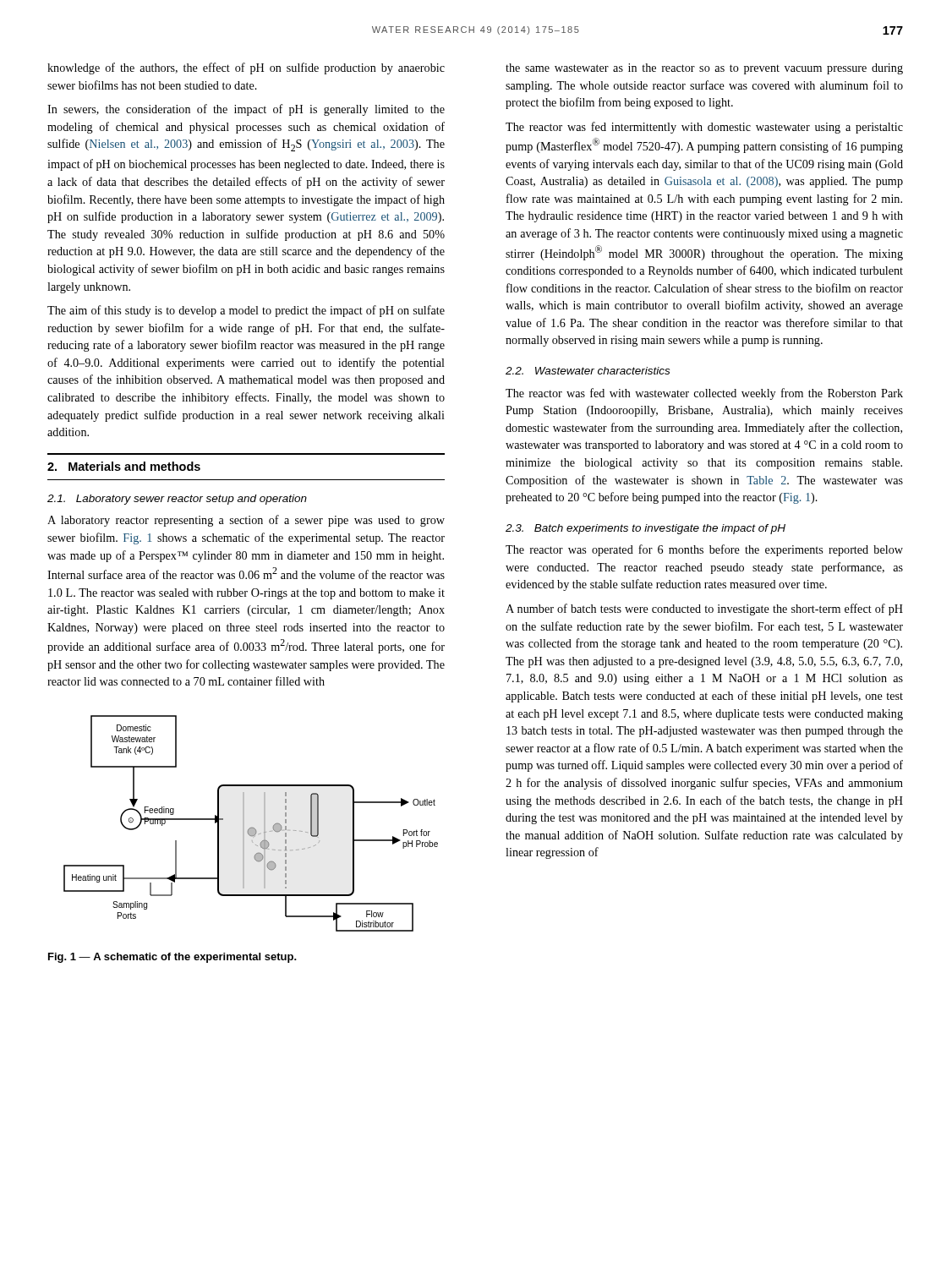The image size is (952, 1268).
Task: Find the block starting "the same wastewater as in the reactor"
Action: coord(704,85)
